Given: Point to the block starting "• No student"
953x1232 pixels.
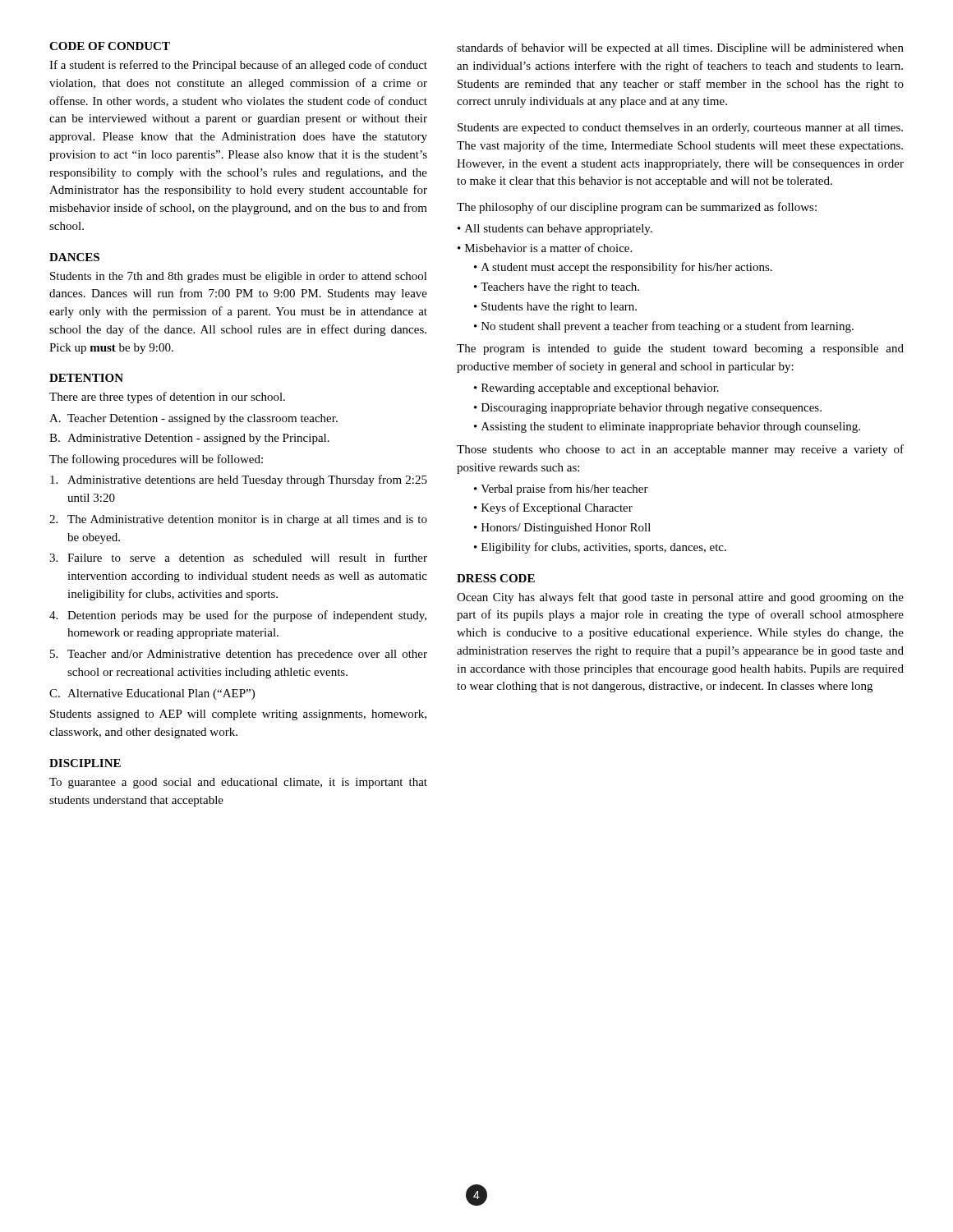Looking at the screenshot, I should pyautogui.click(x=688, y=326).
